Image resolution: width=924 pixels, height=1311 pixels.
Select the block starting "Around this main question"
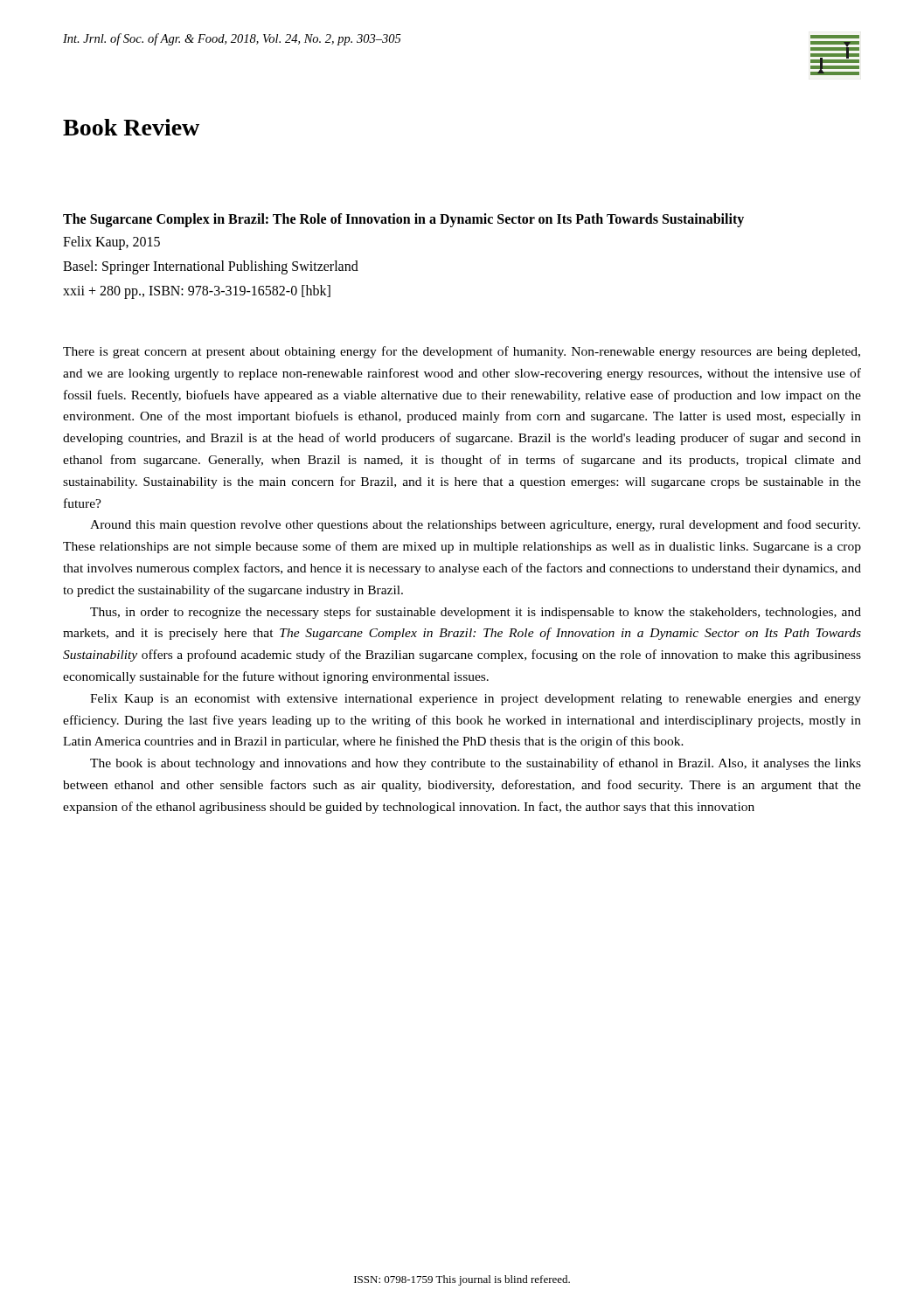coord(462,557)
